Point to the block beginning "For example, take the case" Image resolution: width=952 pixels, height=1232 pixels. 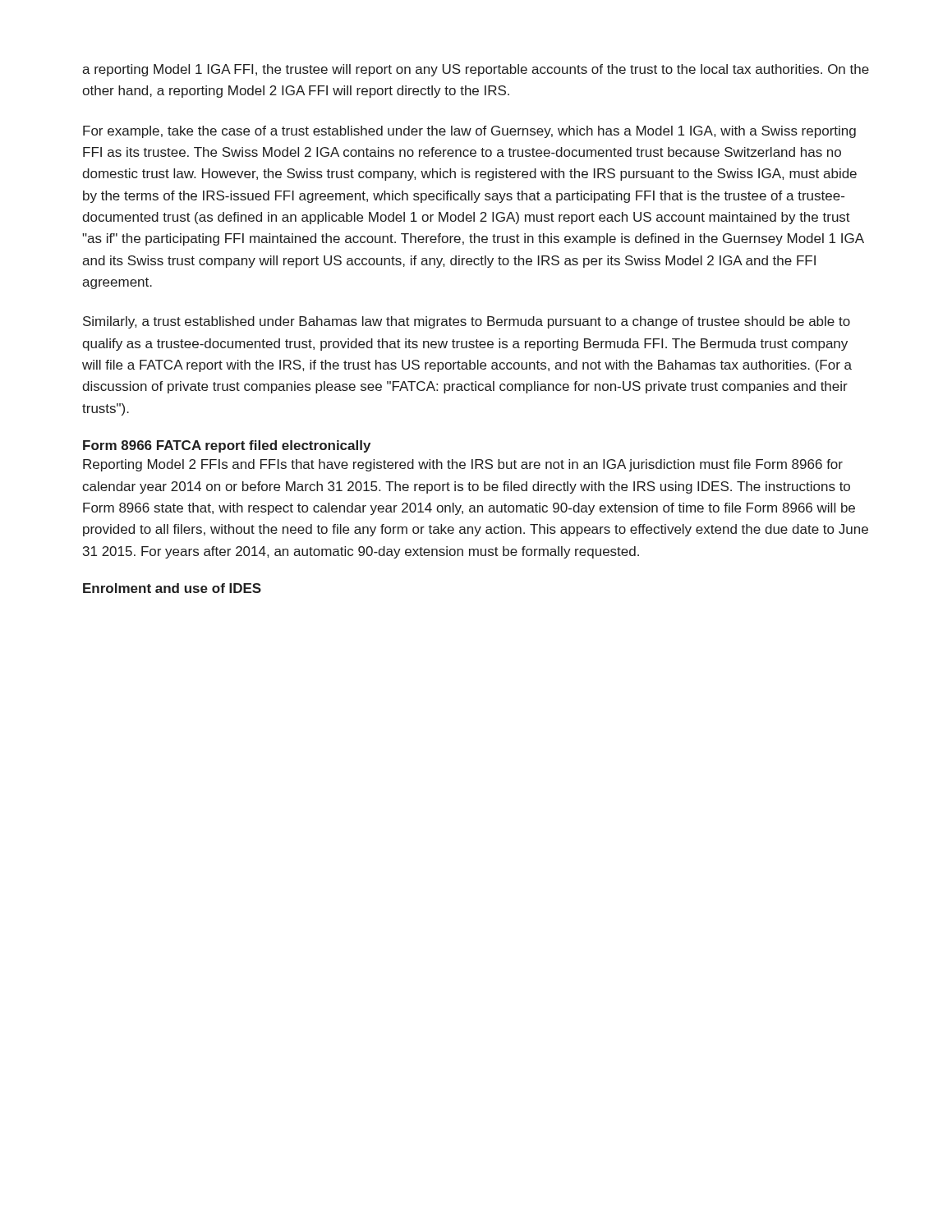click(x=473, y=206)
